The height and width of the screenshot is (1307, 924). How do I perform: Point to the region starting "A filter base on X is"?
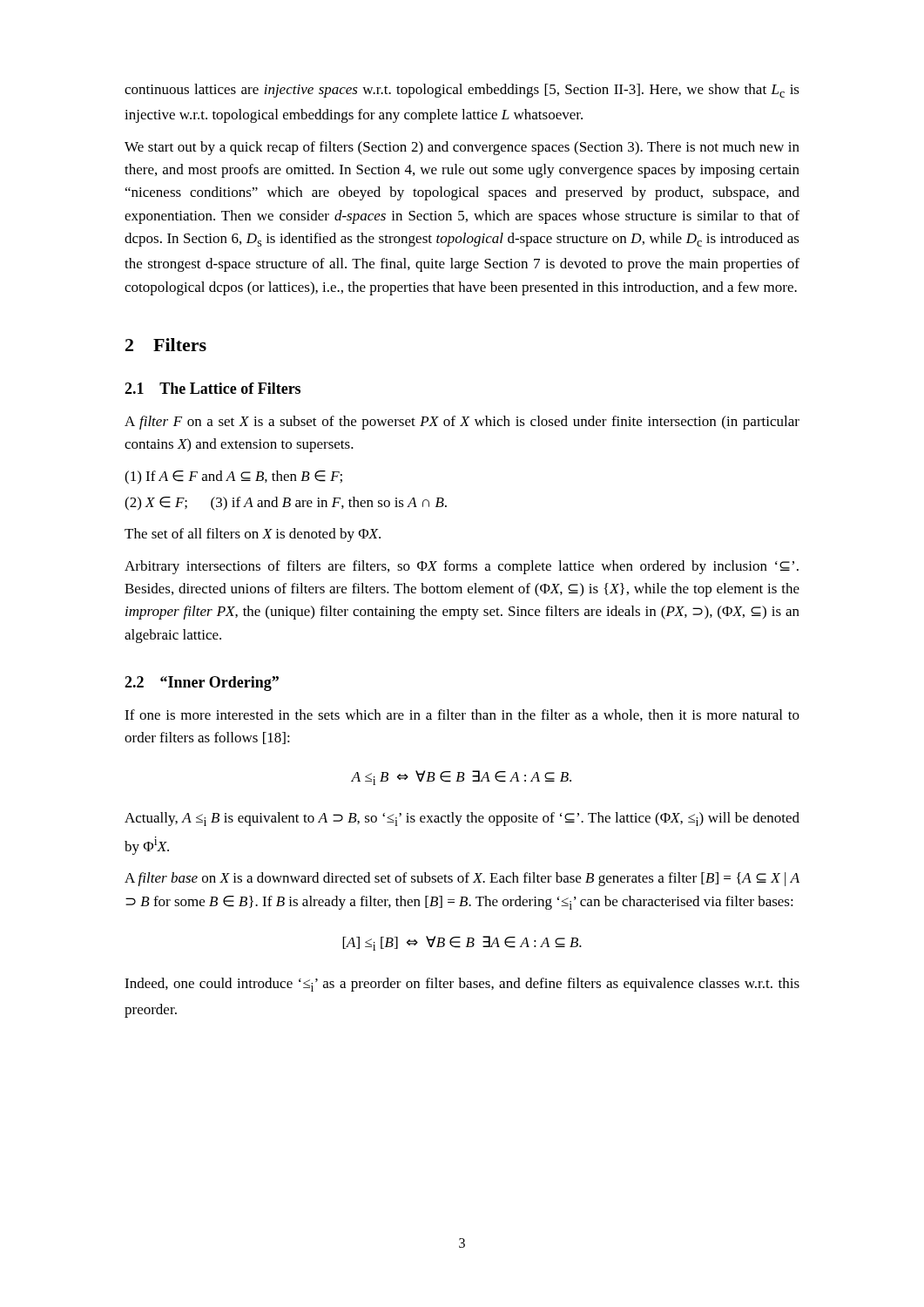pos(462,892)
